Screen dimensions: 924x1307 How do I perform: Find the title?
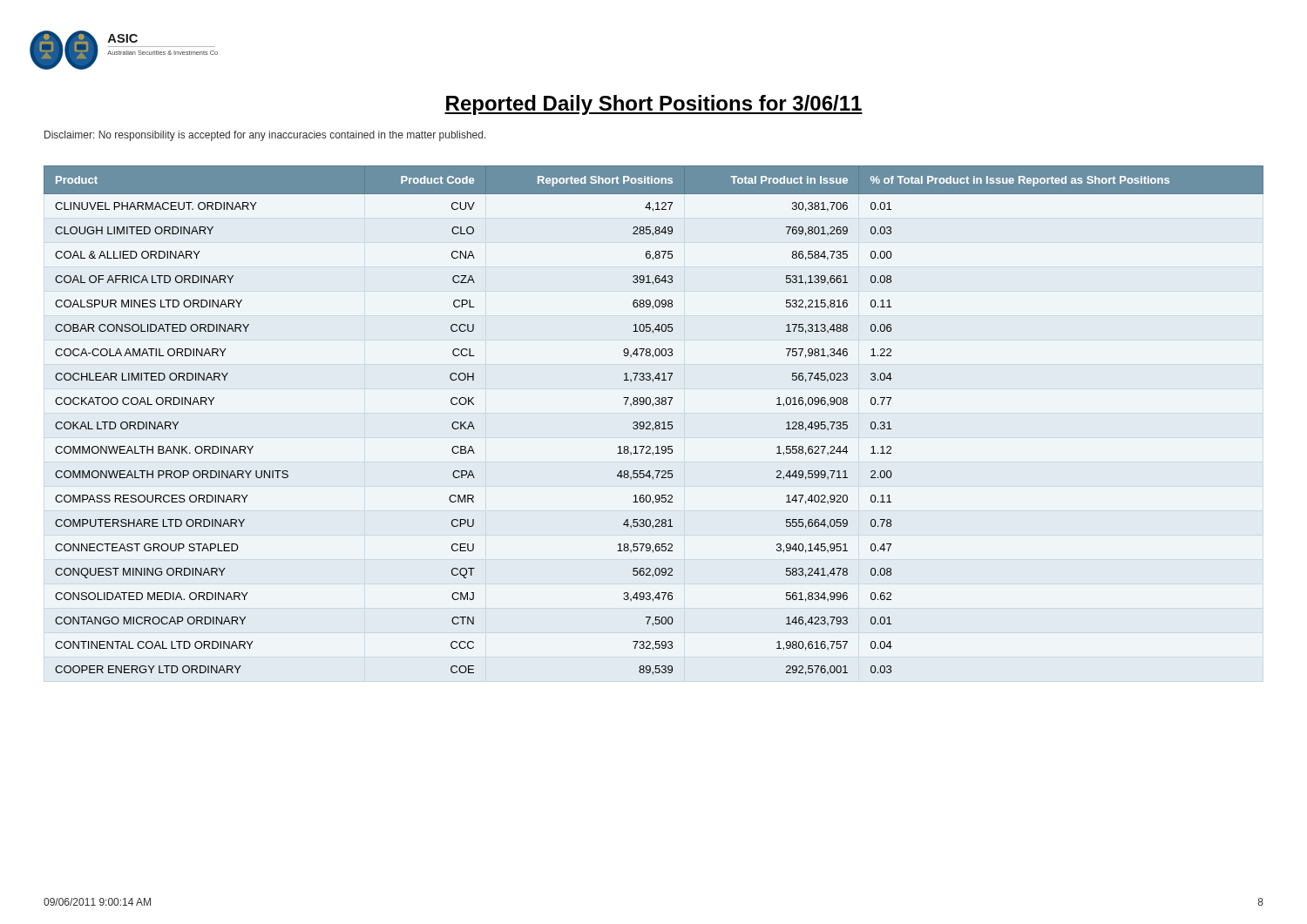click(654, 103)
